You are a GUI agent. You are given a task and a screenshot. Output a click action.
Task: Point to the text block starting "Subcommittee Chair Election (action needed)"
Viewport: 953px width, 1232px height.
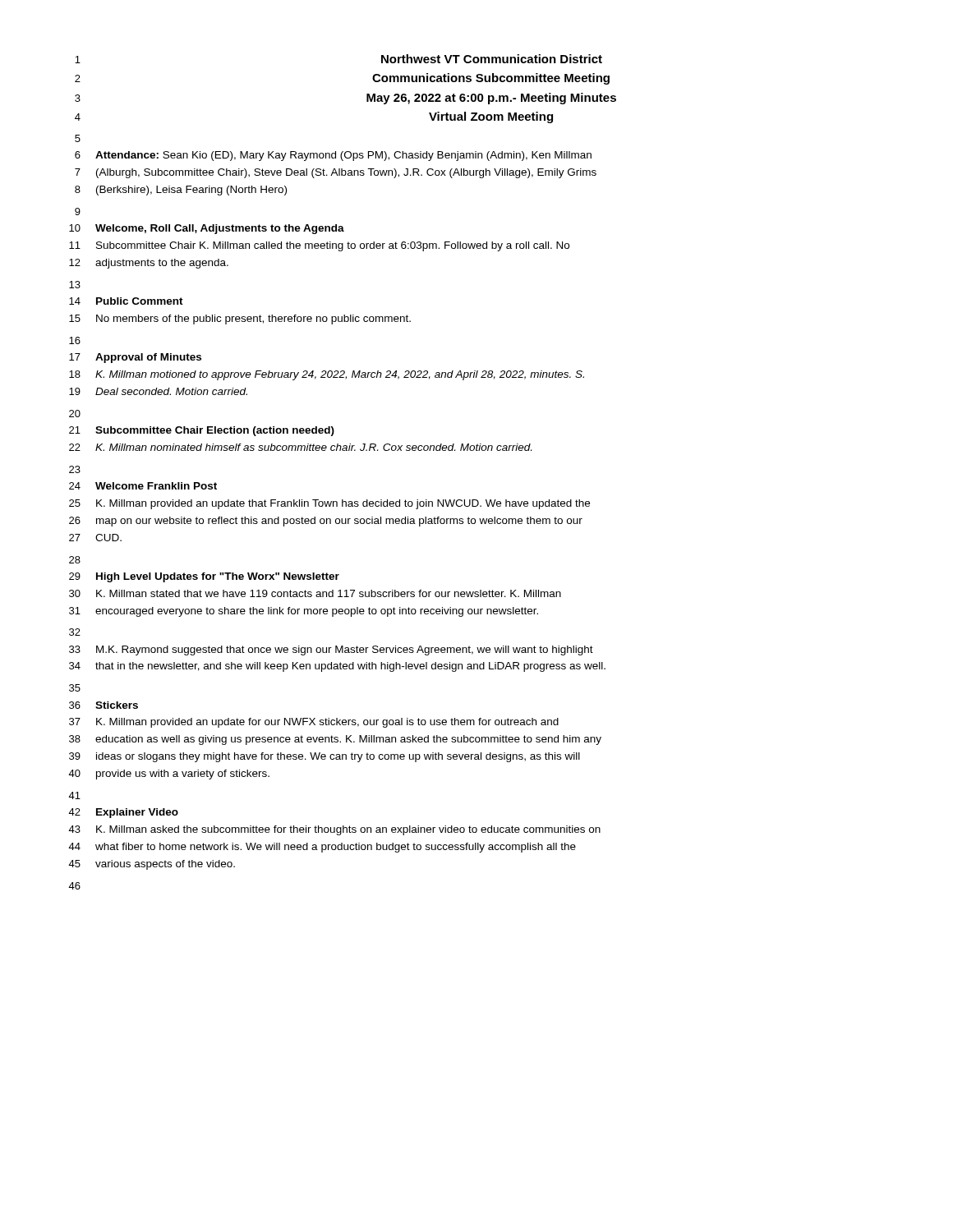215,430
